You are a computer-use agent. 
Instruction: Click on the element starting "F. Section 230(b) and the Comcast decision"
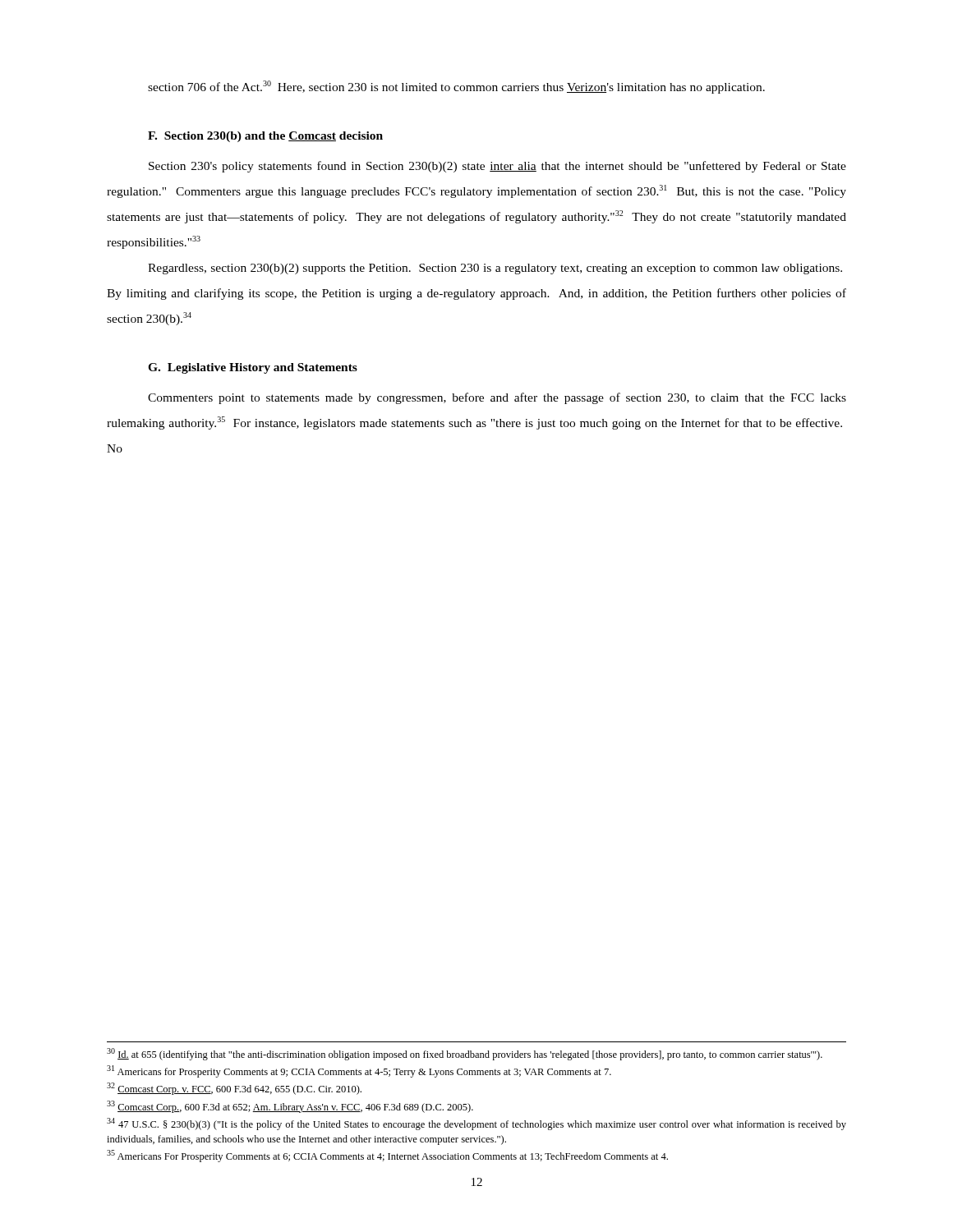[x=265, y=135]
